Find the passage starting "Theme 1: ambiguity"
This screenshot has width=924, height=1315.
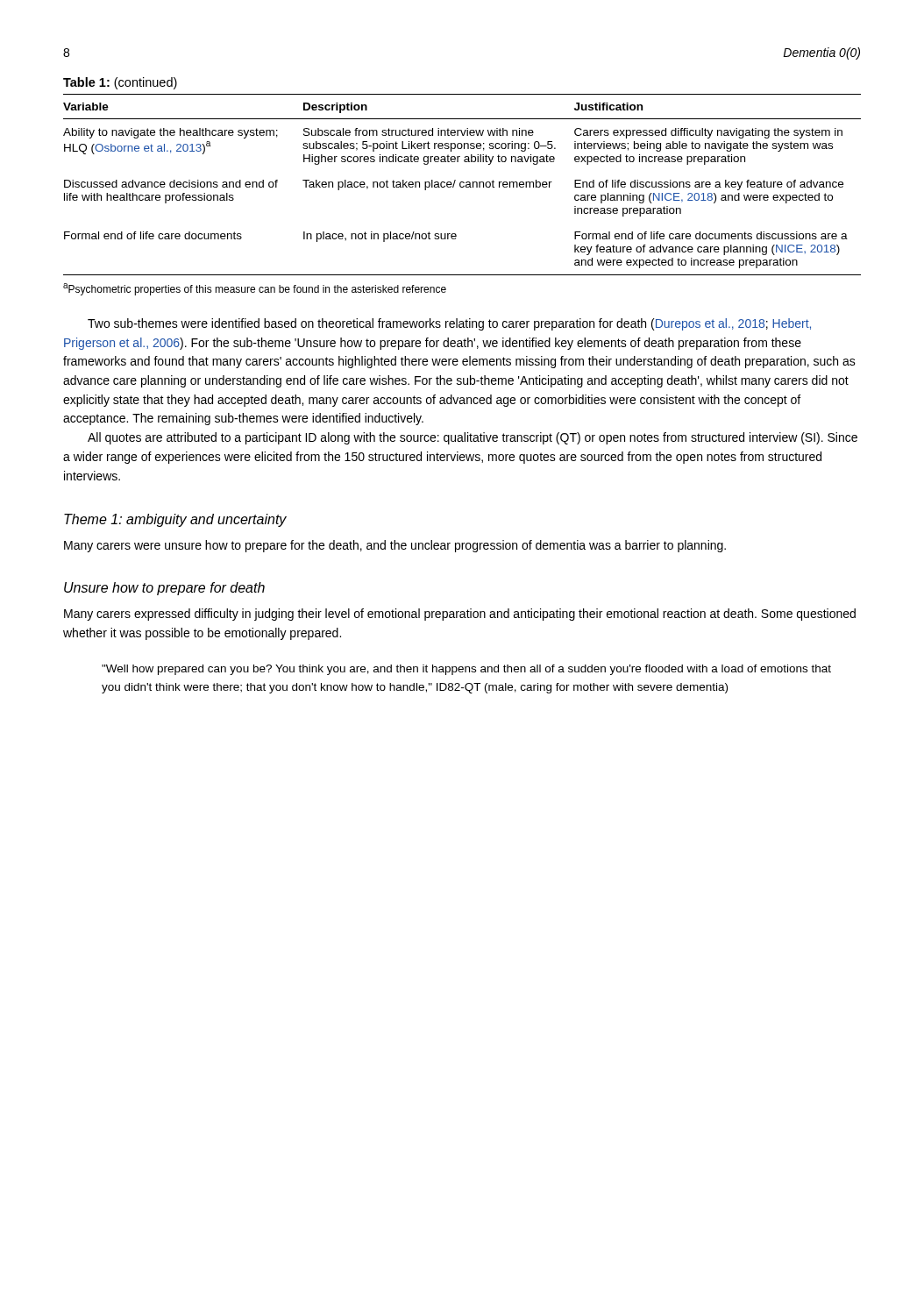(x=175, y=520)
